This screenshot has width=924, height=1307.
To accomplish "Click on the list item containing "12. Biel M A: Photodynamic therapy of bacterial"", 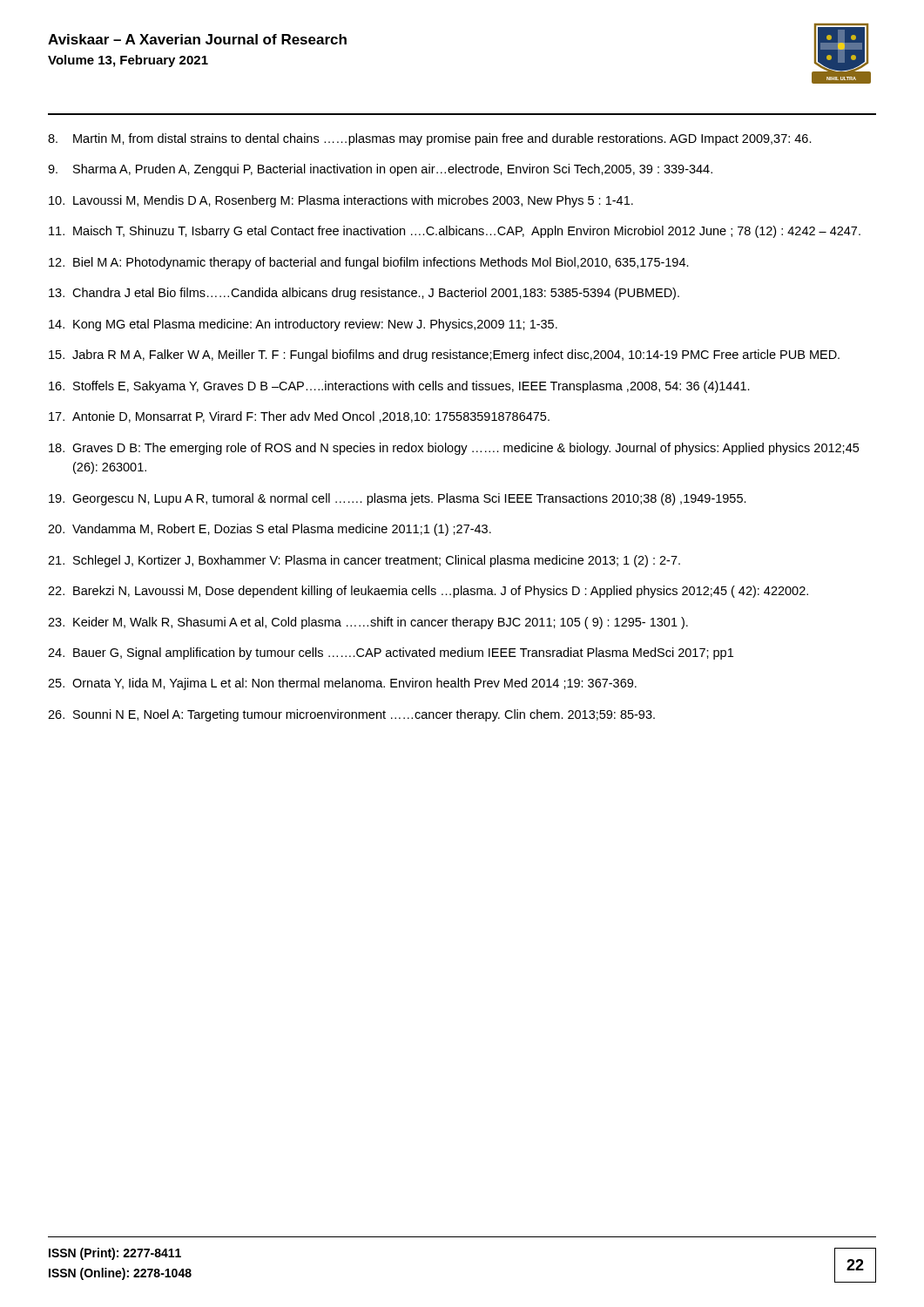I will pos(462,262).
